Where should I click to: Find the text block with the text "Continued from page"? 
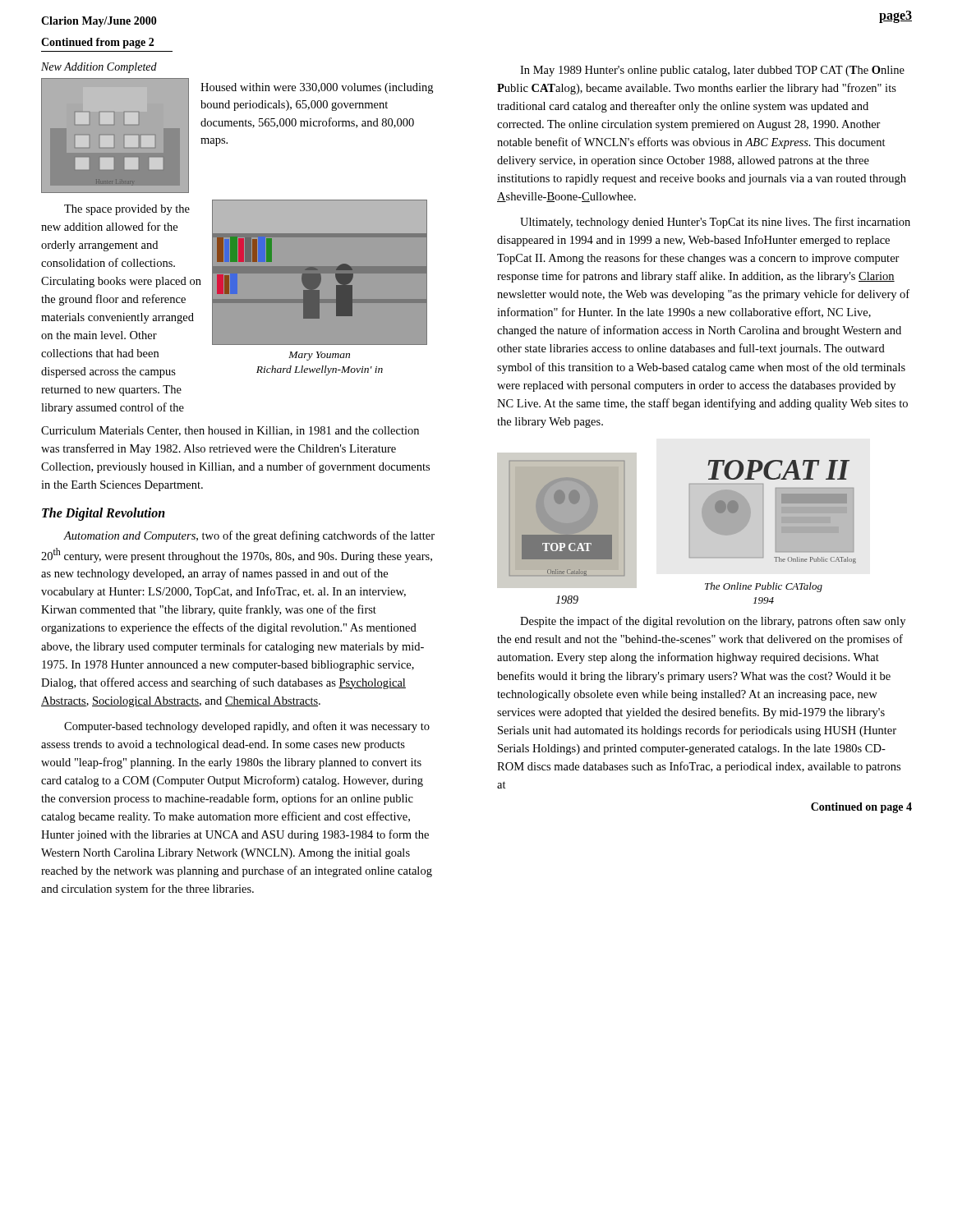pos(98,42)
